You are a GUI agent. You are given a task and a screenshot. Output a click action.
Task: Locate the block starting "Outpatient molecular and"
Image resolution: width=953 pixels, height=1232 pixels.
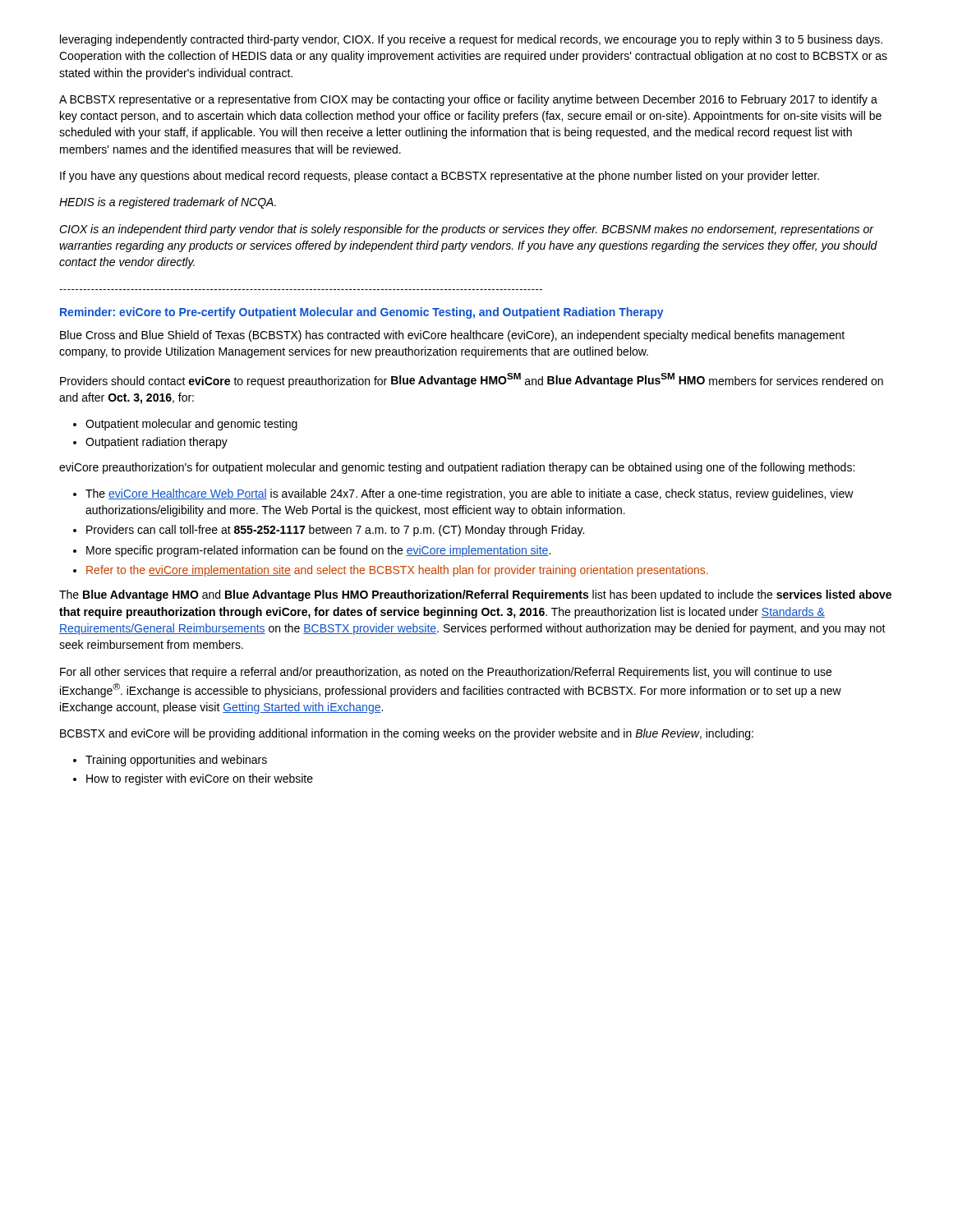pyautogui.click(x=185, y=425)
